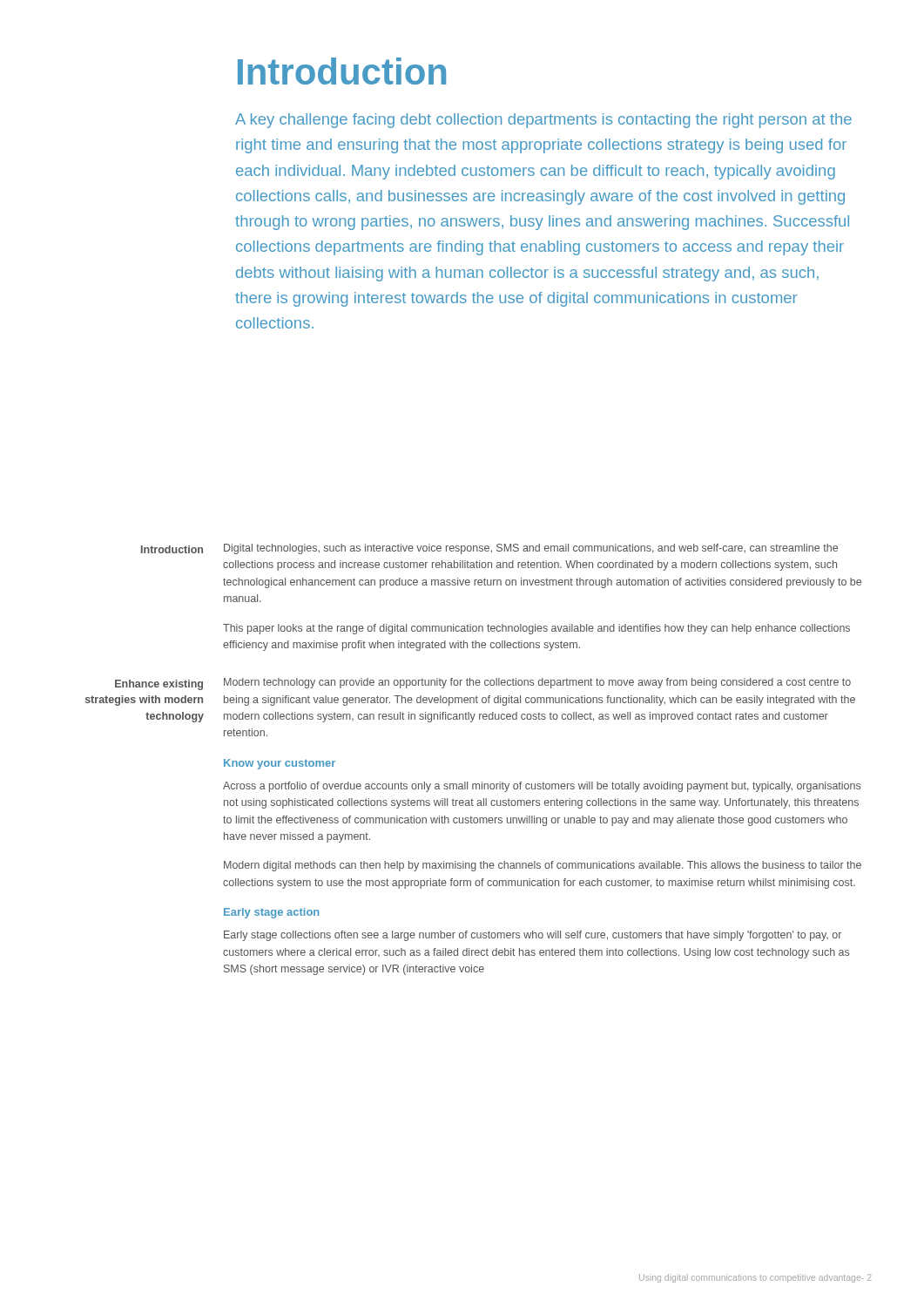Screen dimensions: 1307x924
Task: Locate the title
Action: 342,72
